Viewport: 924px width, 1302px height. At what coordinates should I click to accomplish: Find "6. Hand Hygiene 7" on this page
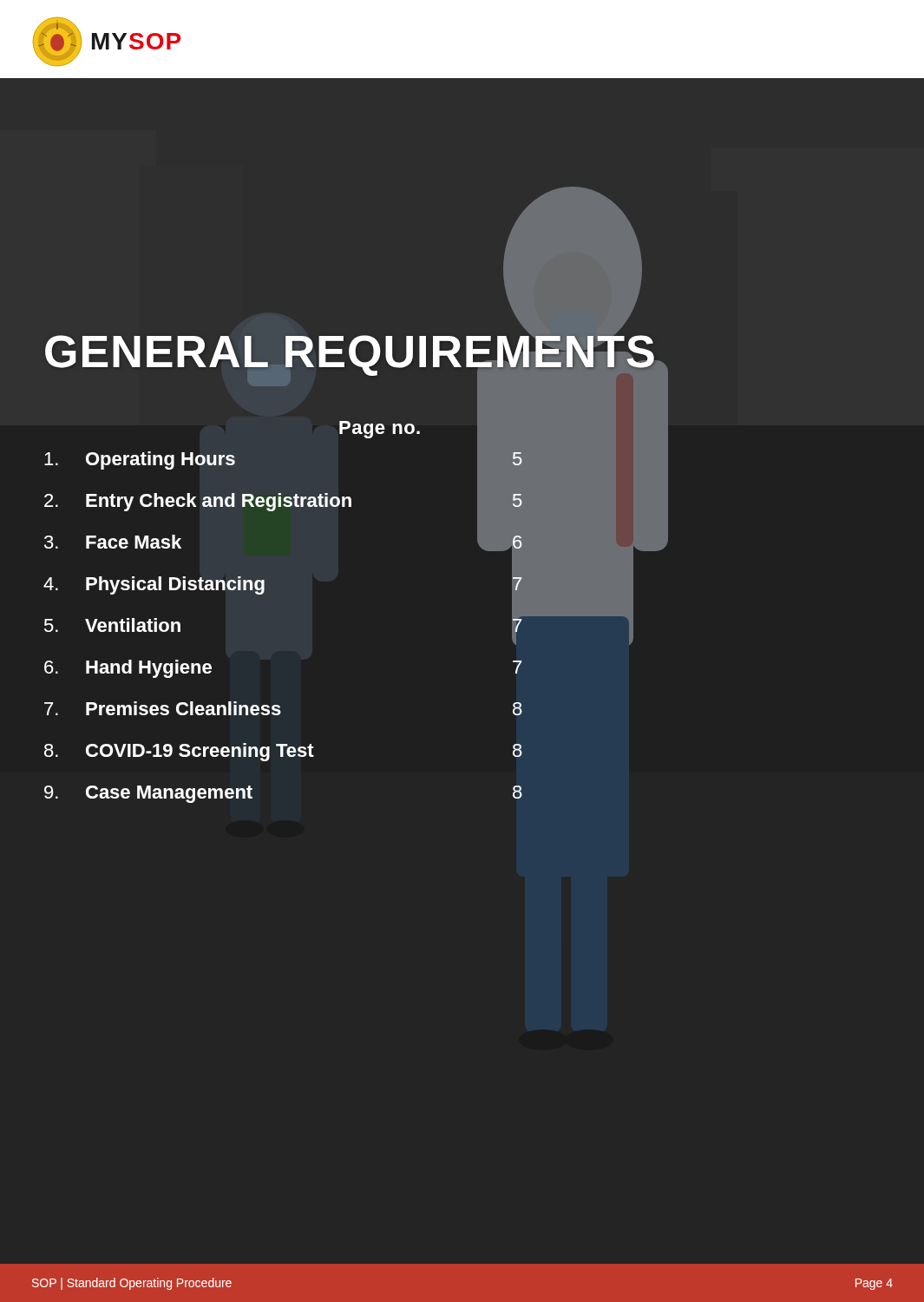click(144, 668)
